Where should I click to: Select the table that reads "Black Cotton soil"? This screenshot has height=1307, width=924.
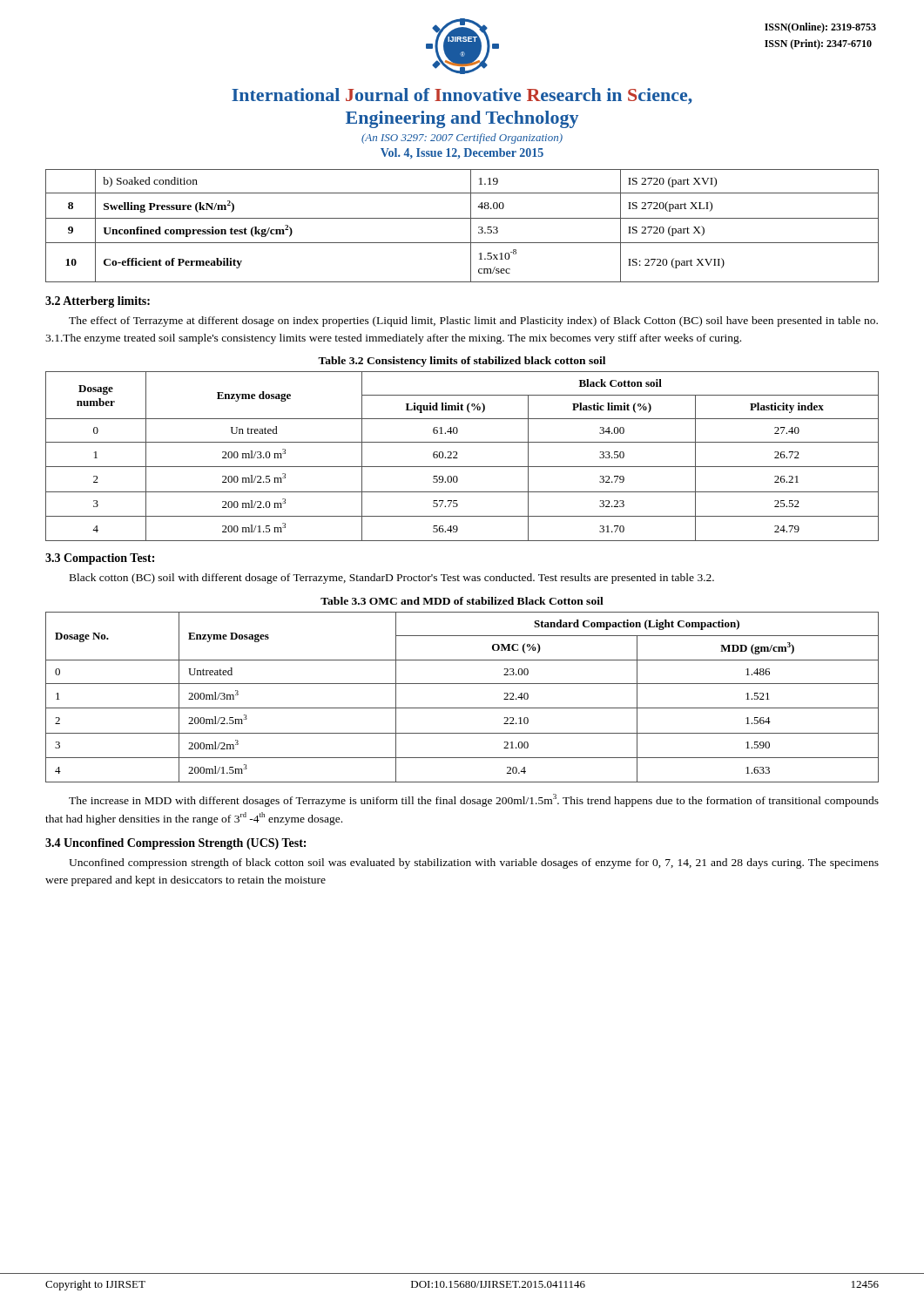click(462, 456)
